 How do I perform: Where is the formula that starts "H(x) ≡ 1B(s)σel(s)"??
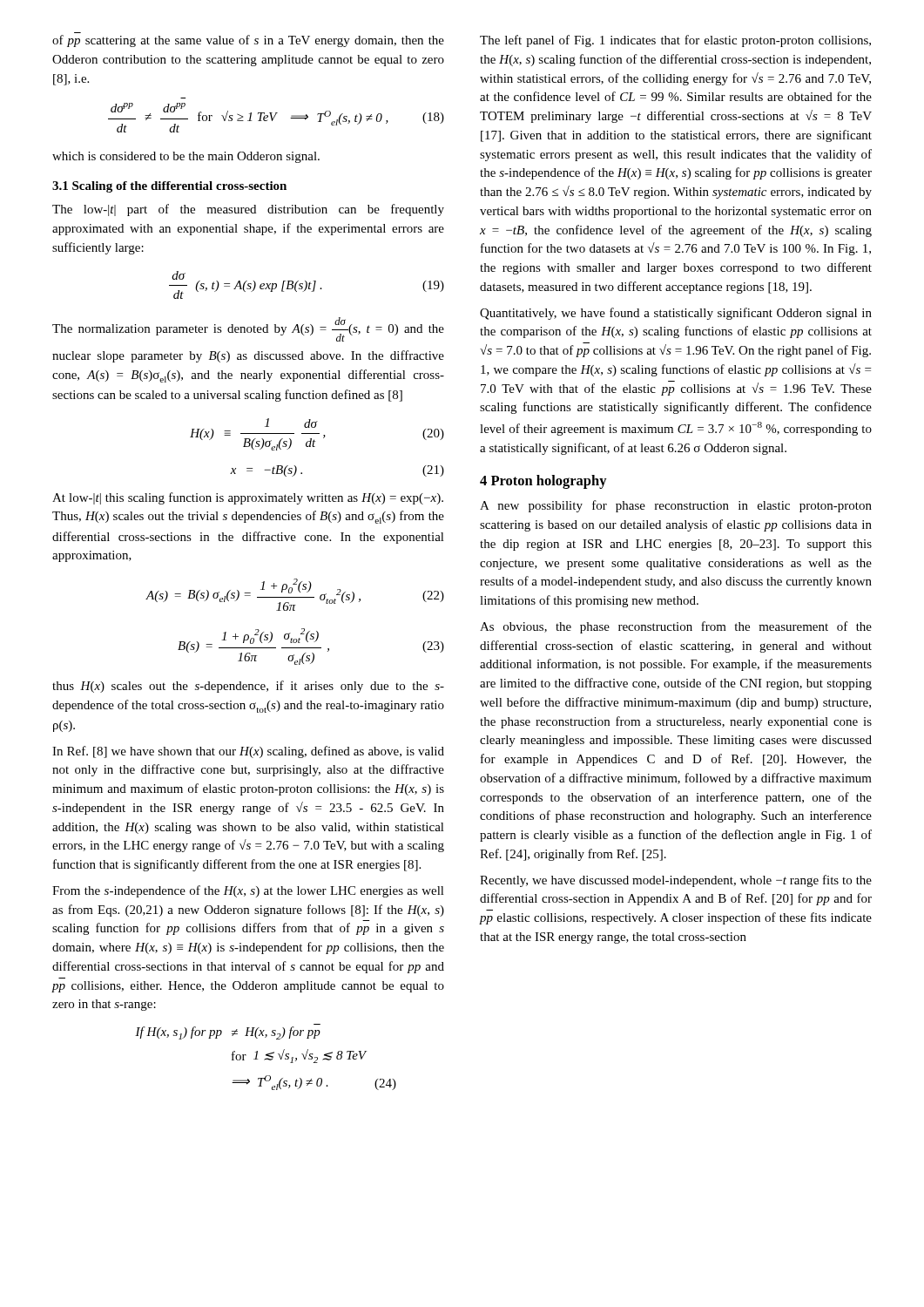point(248,447)
